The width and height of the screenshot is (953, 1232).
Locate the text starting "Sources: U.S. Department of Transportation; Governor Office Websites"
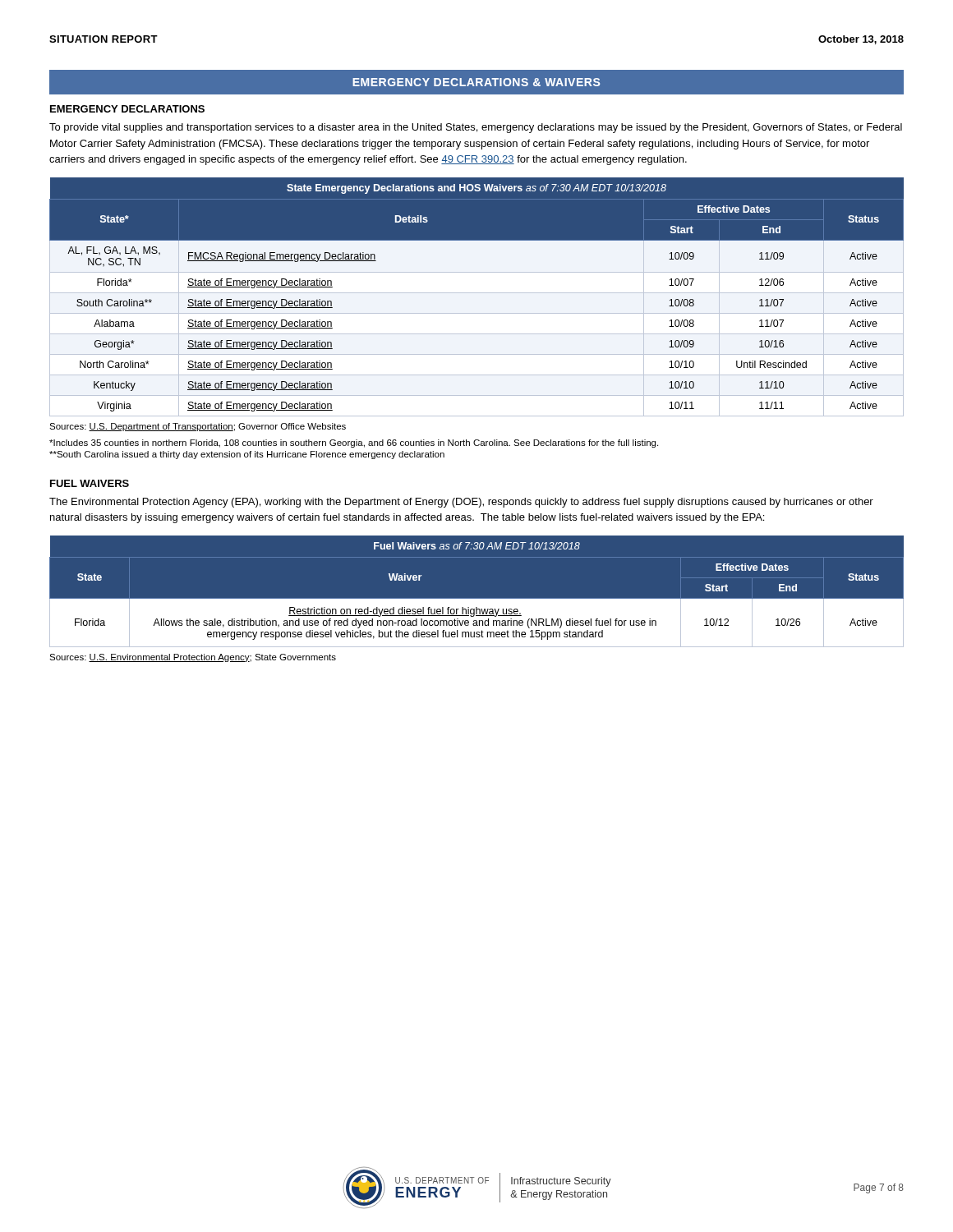pyautogui.click(x=198, y=426)
